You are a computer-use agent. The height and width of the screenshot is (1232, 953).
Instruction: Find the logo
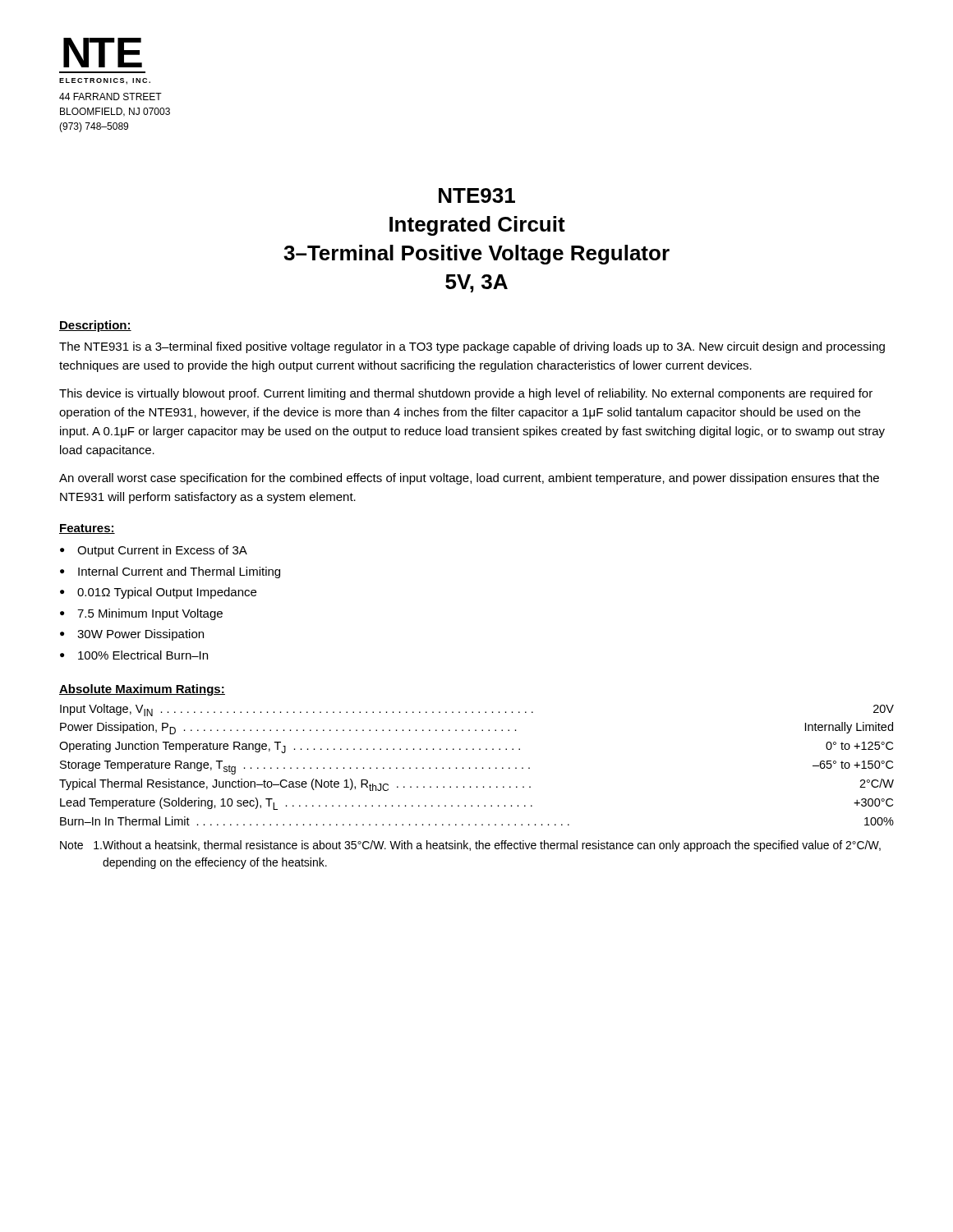(476, 79)
